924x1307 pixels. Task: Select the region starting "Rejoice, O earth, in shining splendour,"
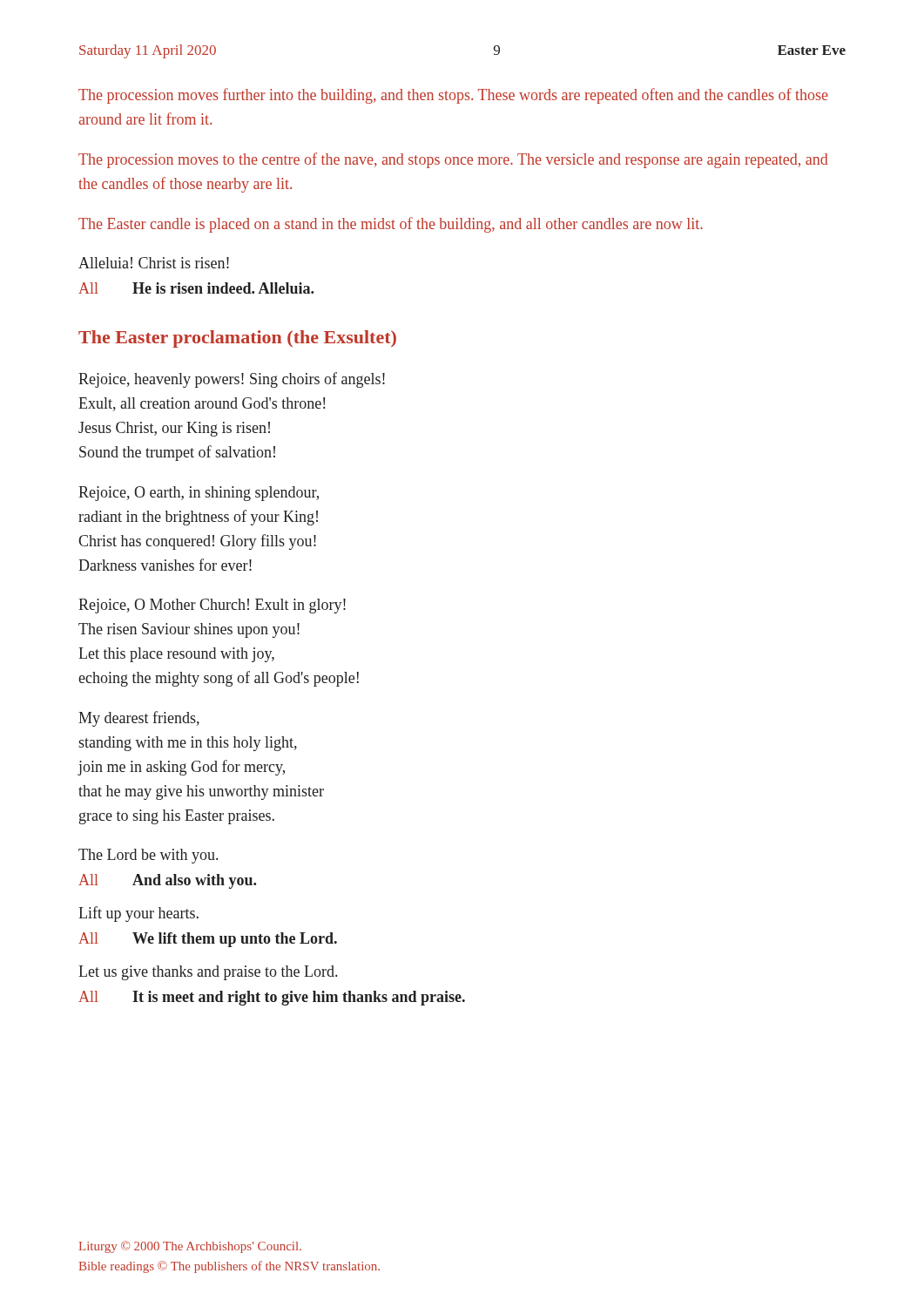pos(199,529)
